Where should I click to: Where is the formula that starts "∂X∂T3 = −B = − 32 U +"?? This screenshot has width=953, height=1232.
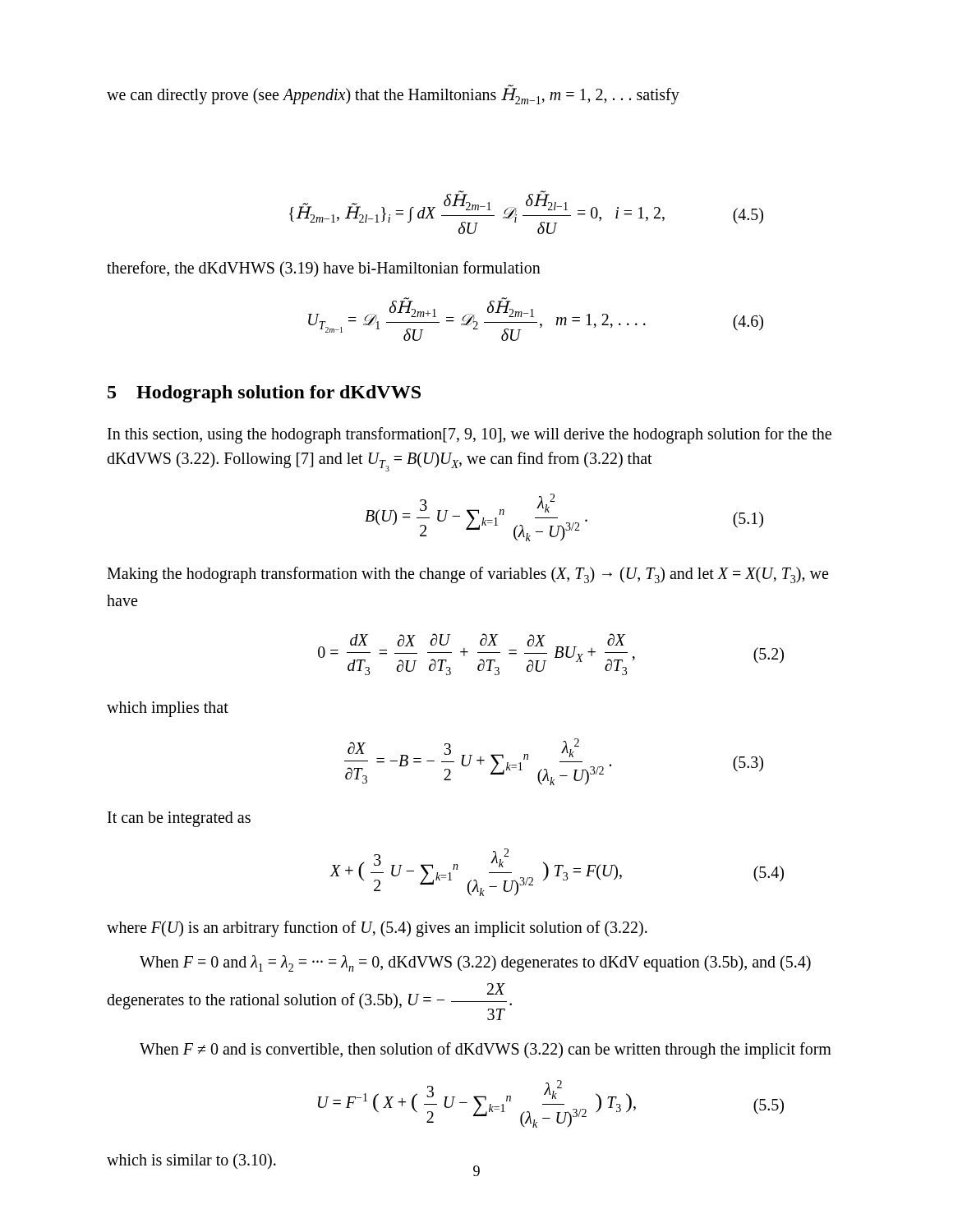coord(476,762)
